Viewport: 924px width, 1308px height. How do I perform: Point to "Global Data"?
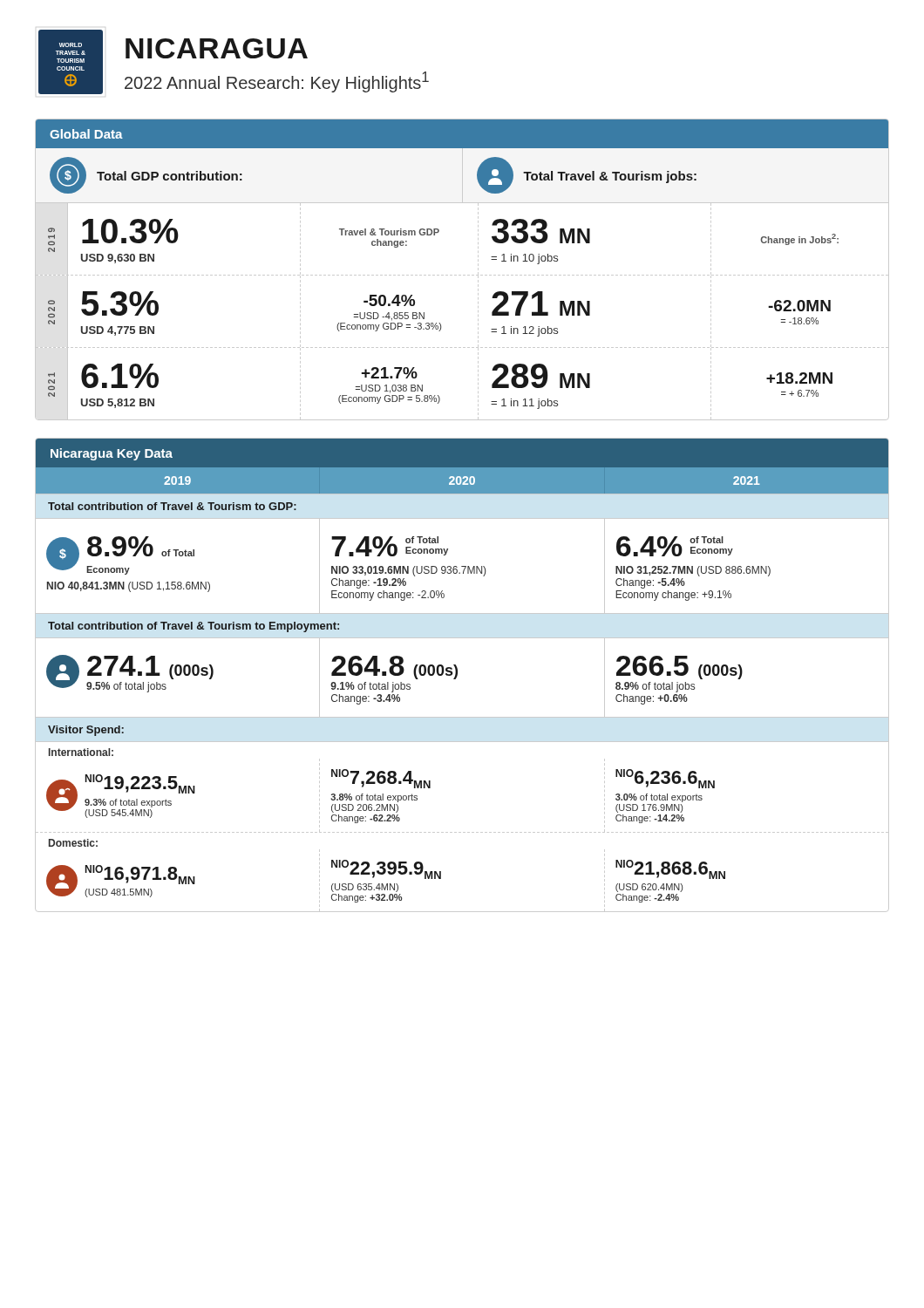86,134
